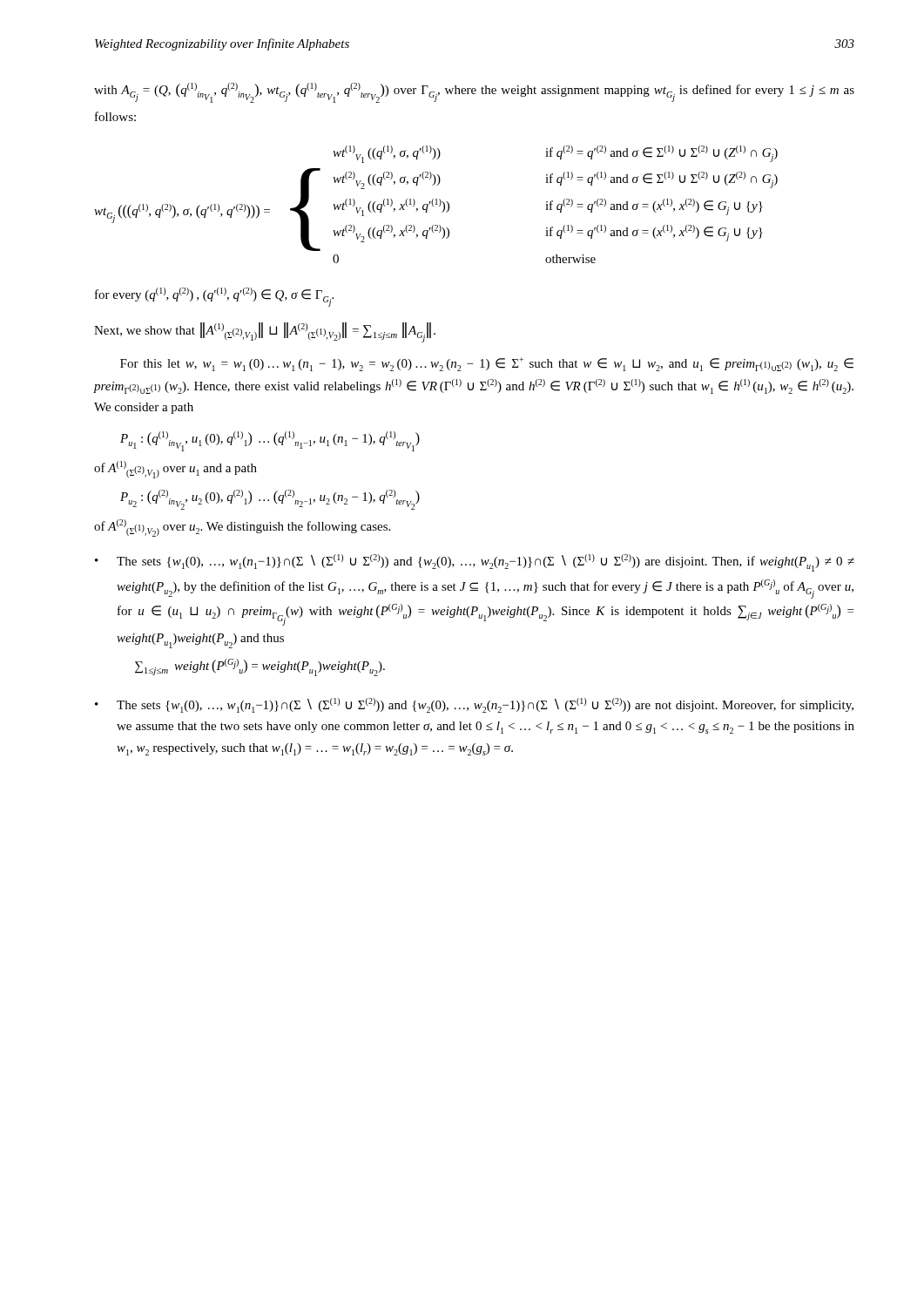Click the passage that begins "for every (q(1), q(2)) , (q′(1), q′(2))"
The image size is (924, 1307).
click(x=214, y=296)
